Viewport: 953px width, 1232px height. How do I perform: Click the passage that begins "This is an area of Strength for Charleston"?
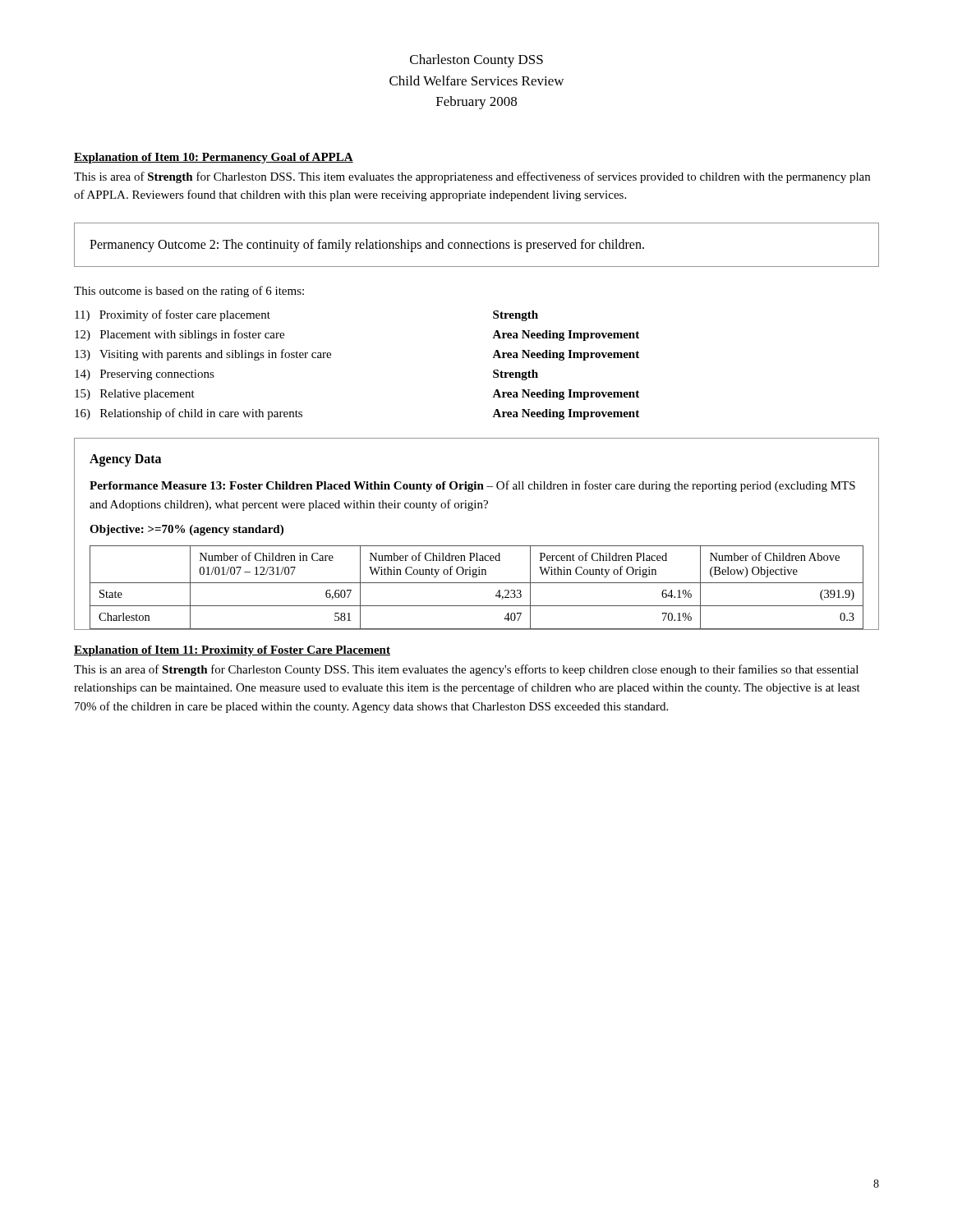(x=467, y=687)
